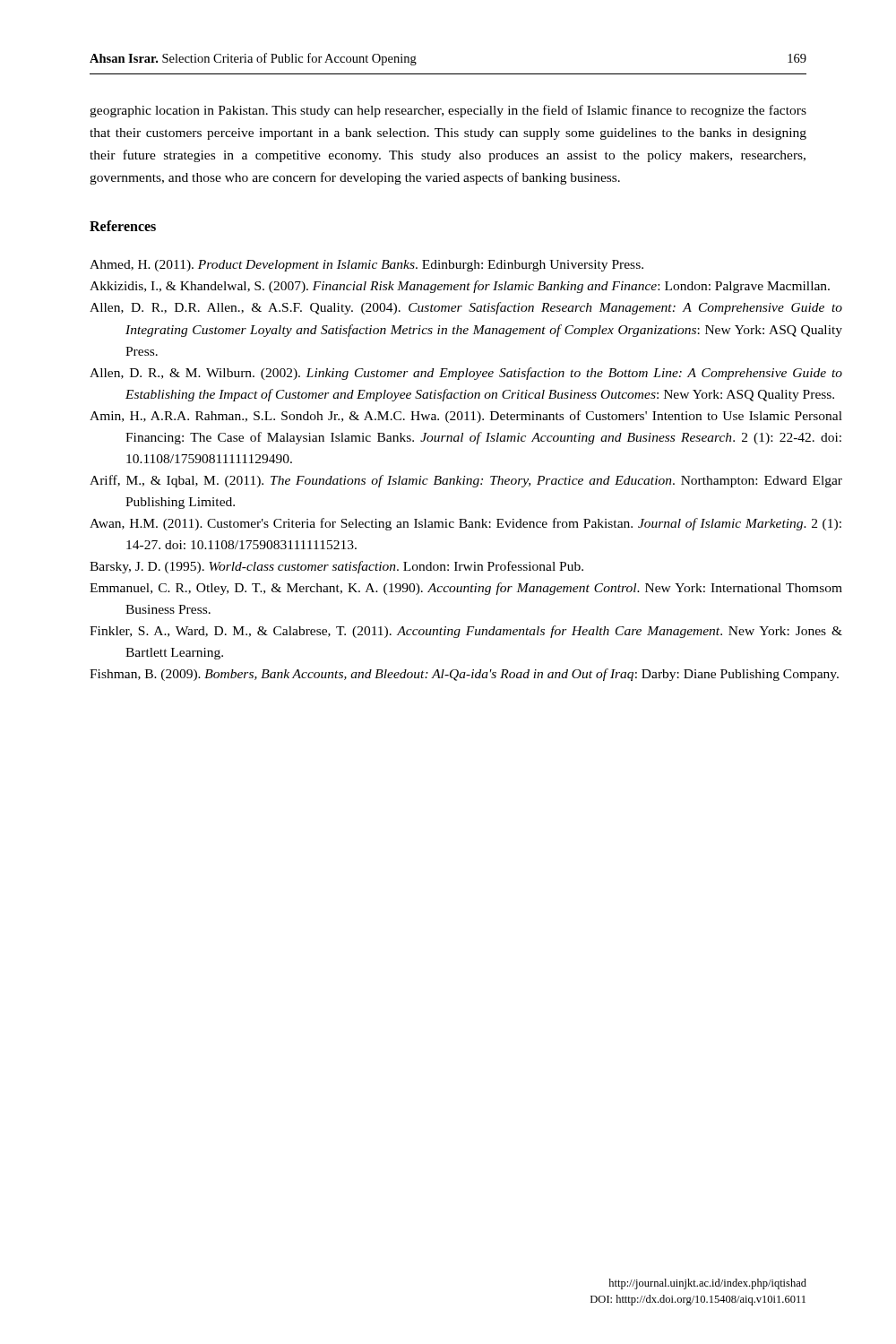Click on the list item that reads "Ahmed, H. (2011). Product Development in"
This screenshot has height=1344, width=896.
[448, 265]
